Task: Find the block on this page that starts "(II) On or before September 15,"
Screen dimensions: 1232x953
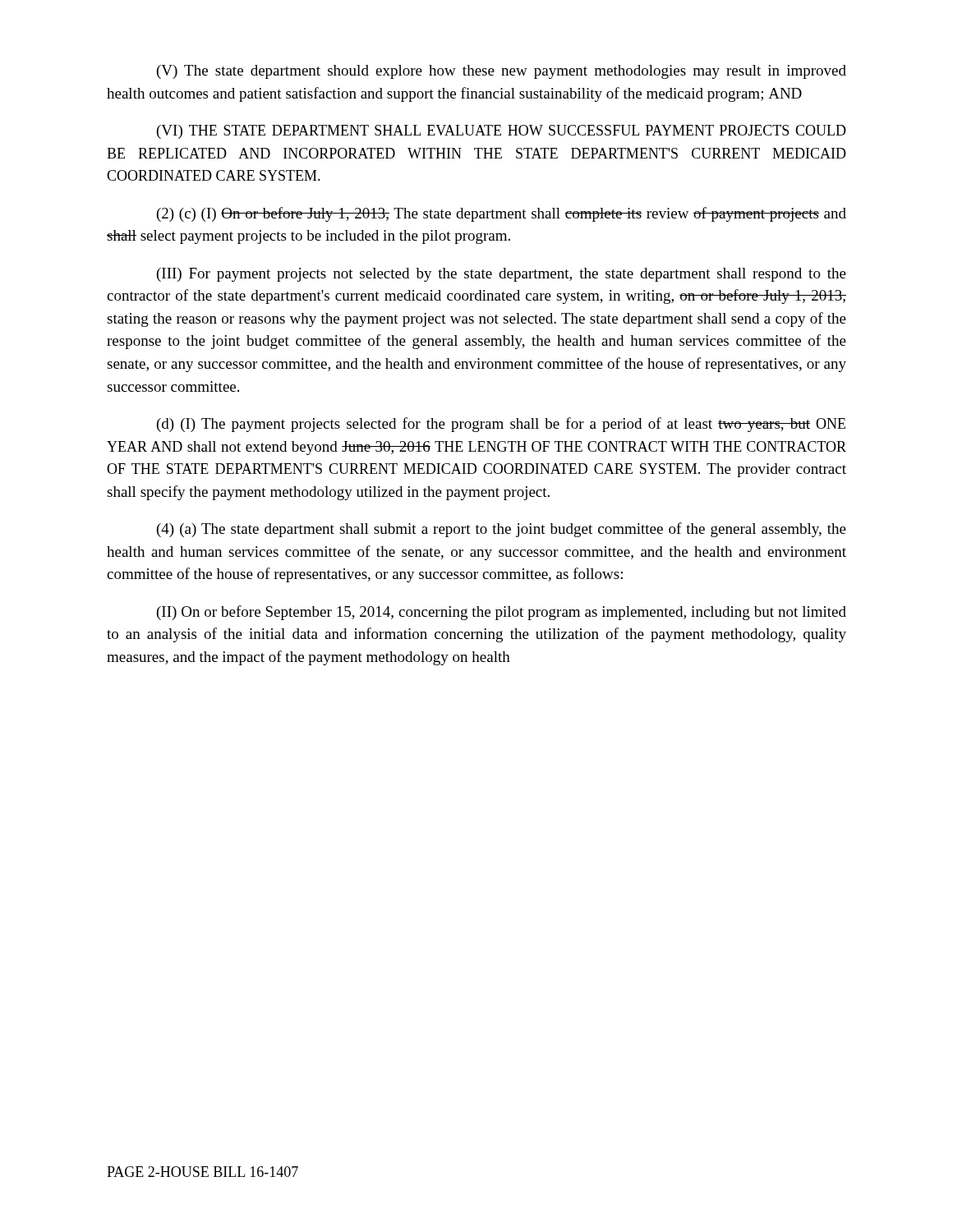Action: click(x=476, y=634)
